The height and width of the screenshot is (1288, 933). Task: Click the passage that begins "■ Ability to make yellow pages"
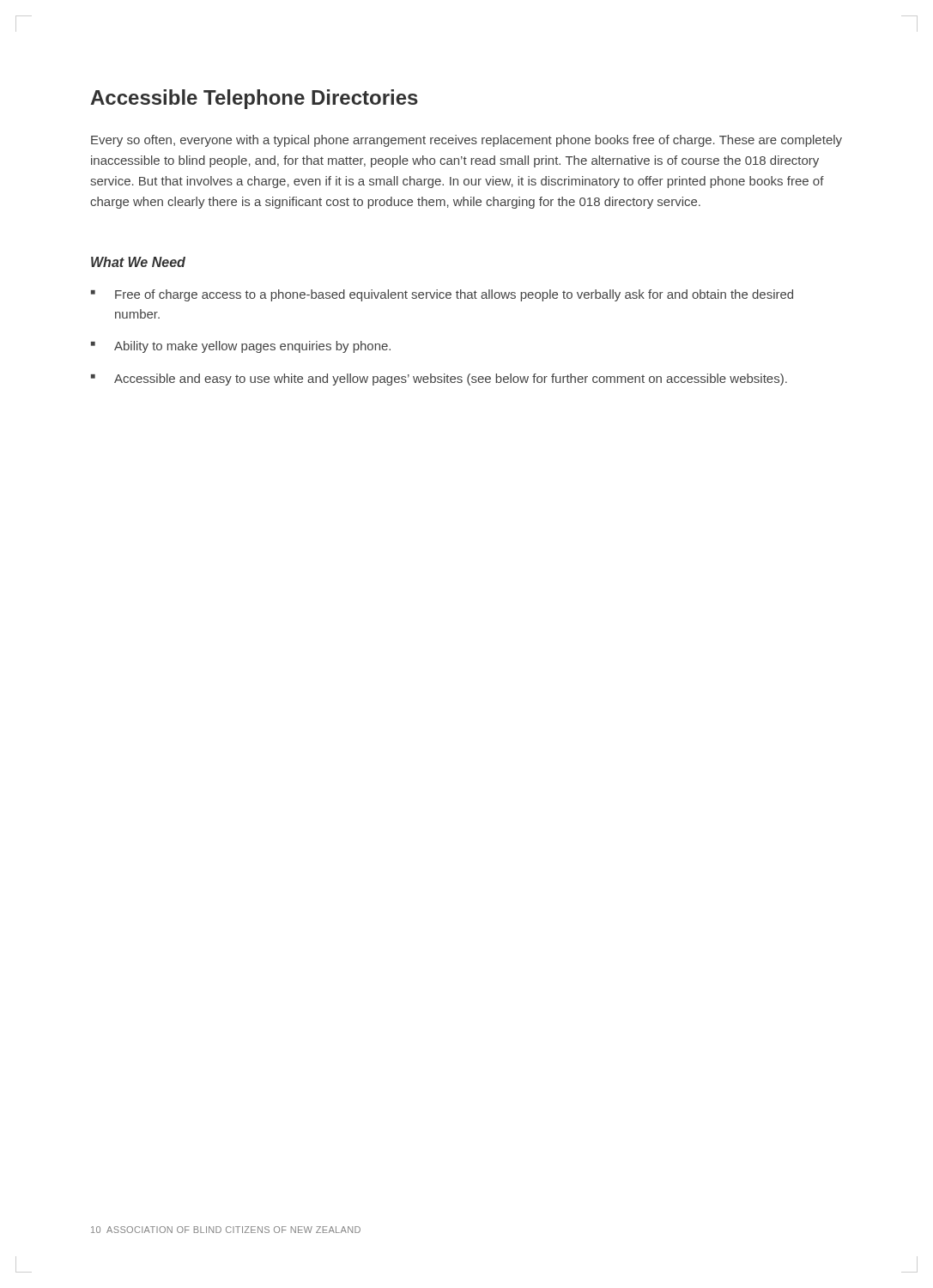241,347
